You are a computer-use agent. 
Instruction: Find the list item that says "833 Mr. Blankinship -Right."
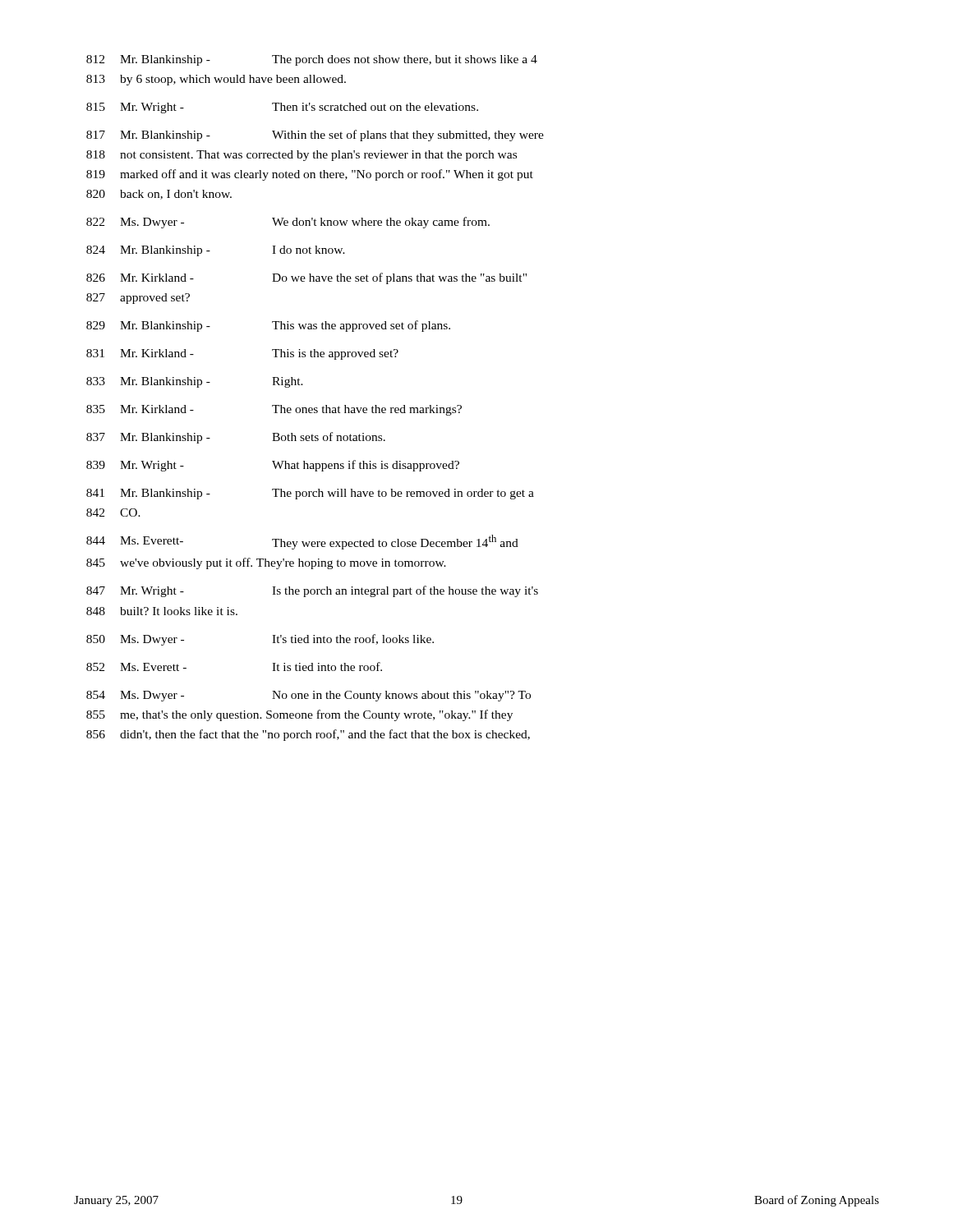pyautogui.click(x=195, y=382)
